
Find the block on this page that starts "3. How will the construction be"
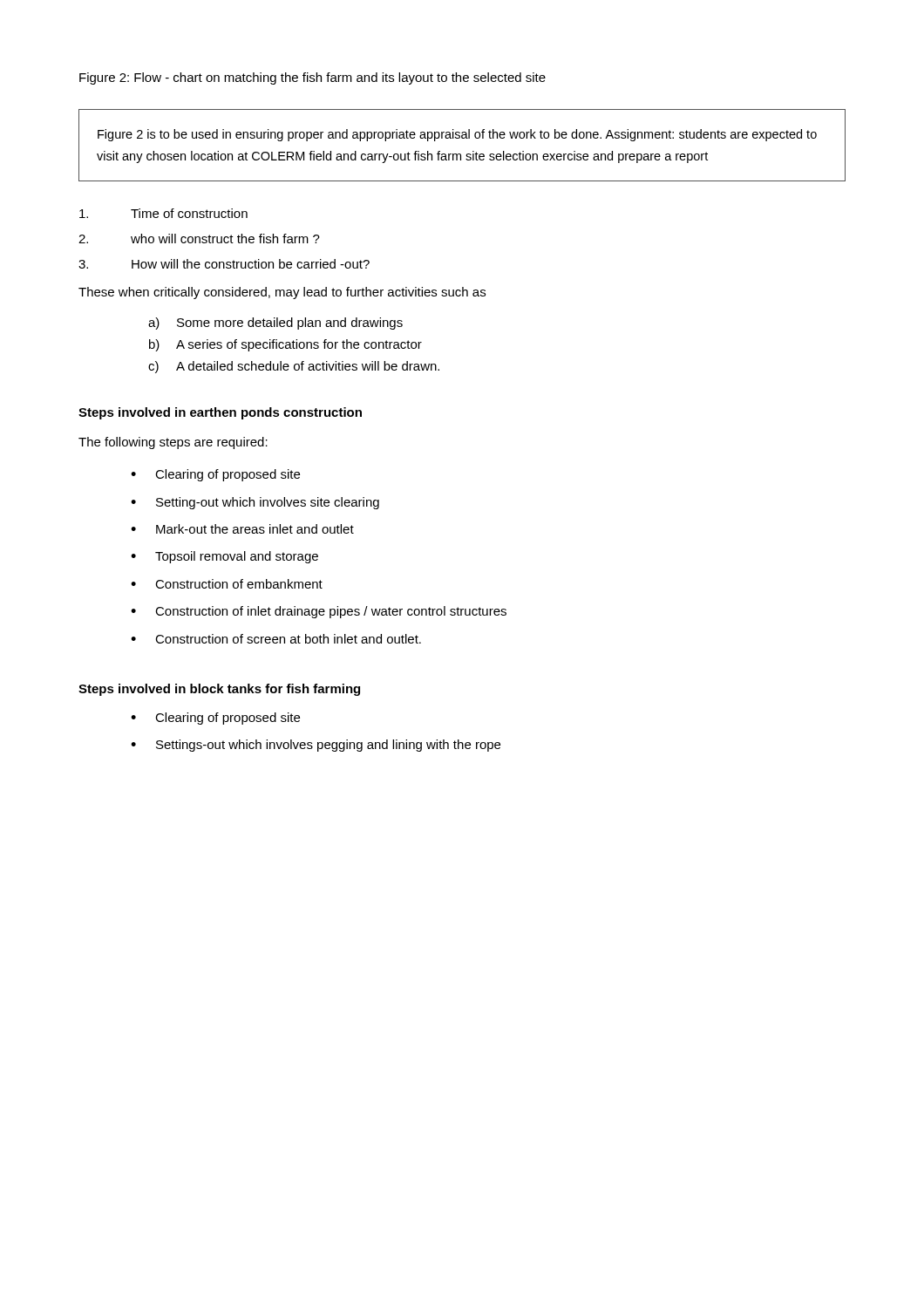click(224, 264)
